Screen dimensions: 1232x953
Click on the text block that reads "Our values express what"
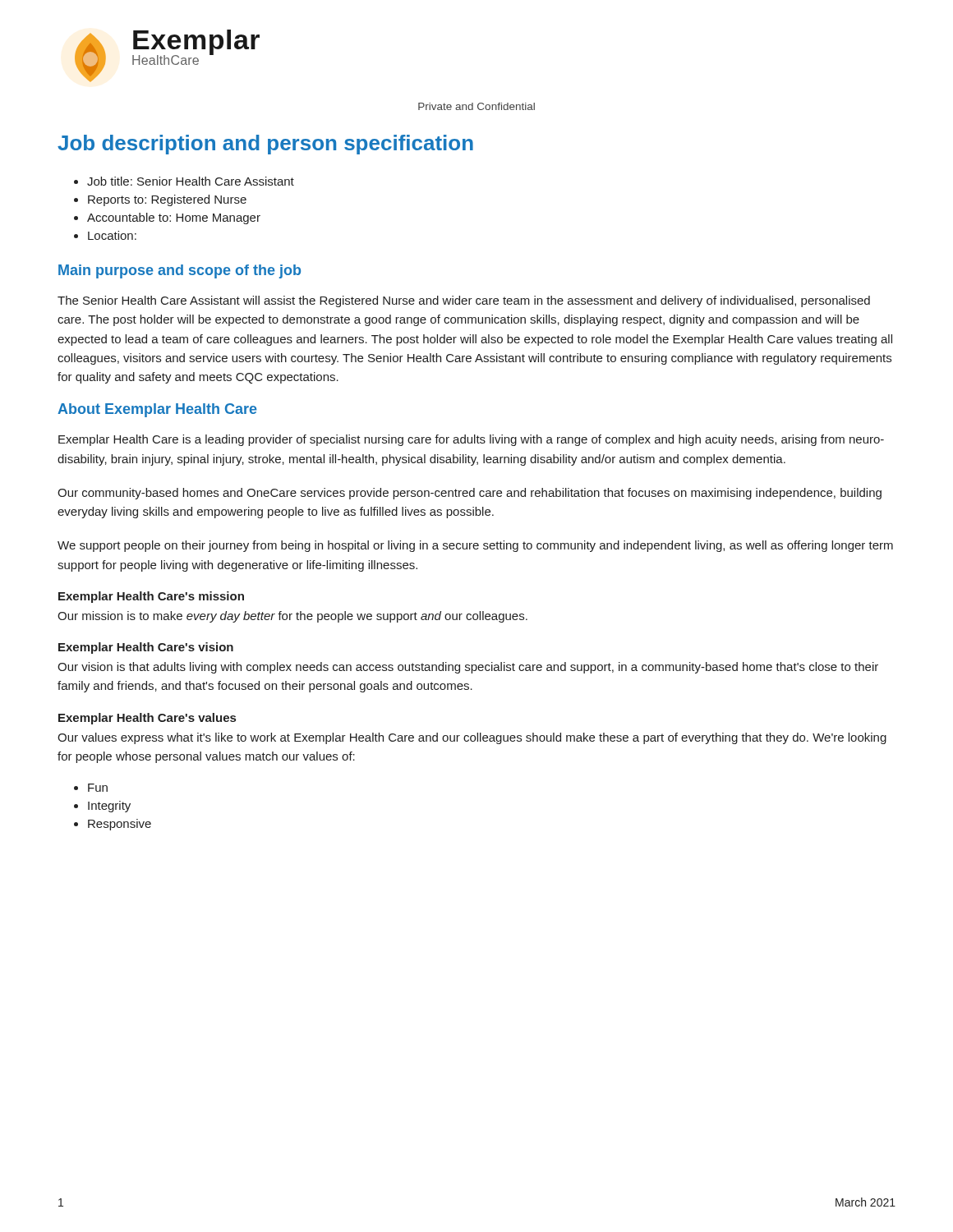[x=472, y=746]
